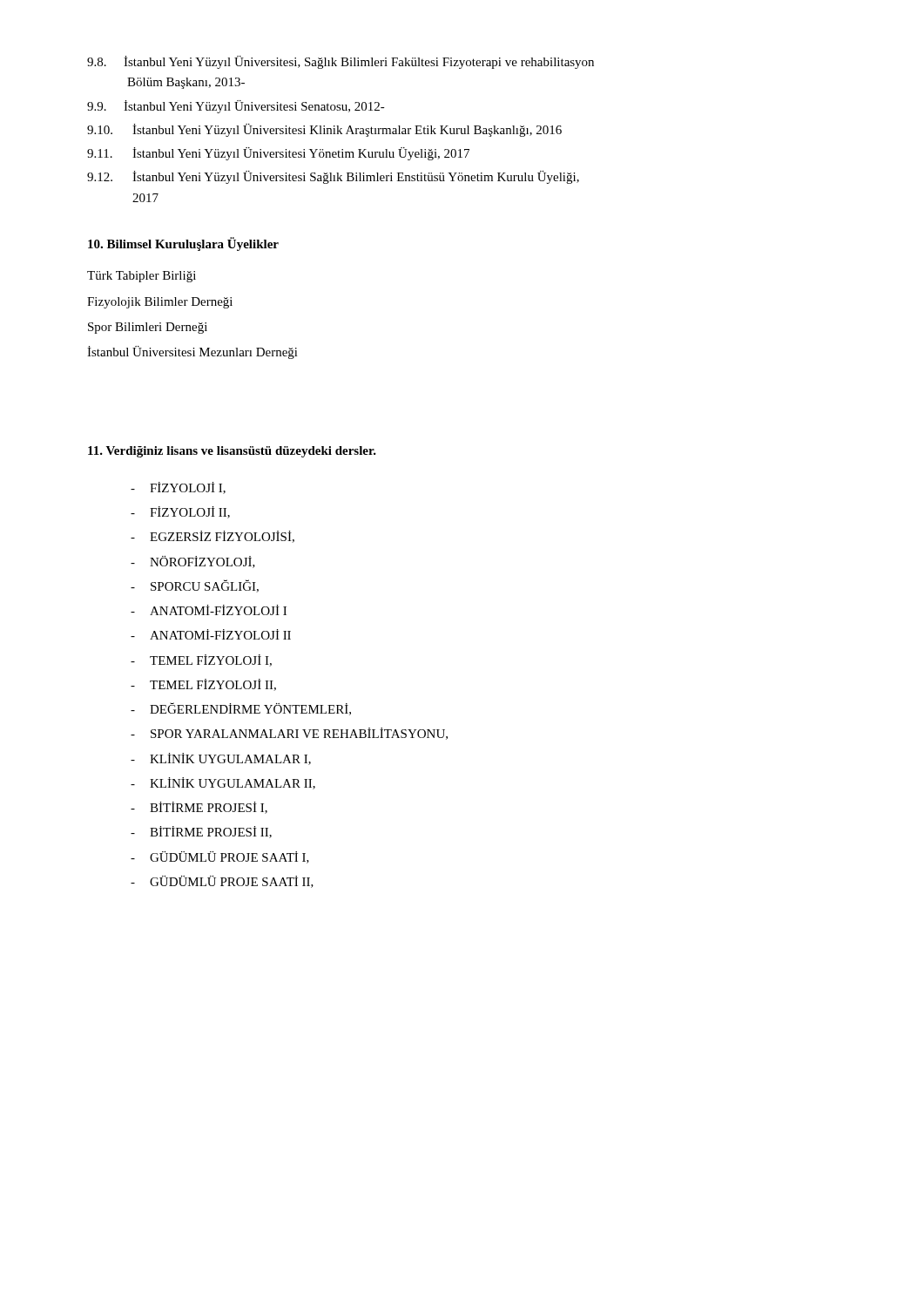Locate the list item that reads "- TEMEL FİZYOLOJİ II,"

(204, 685)
